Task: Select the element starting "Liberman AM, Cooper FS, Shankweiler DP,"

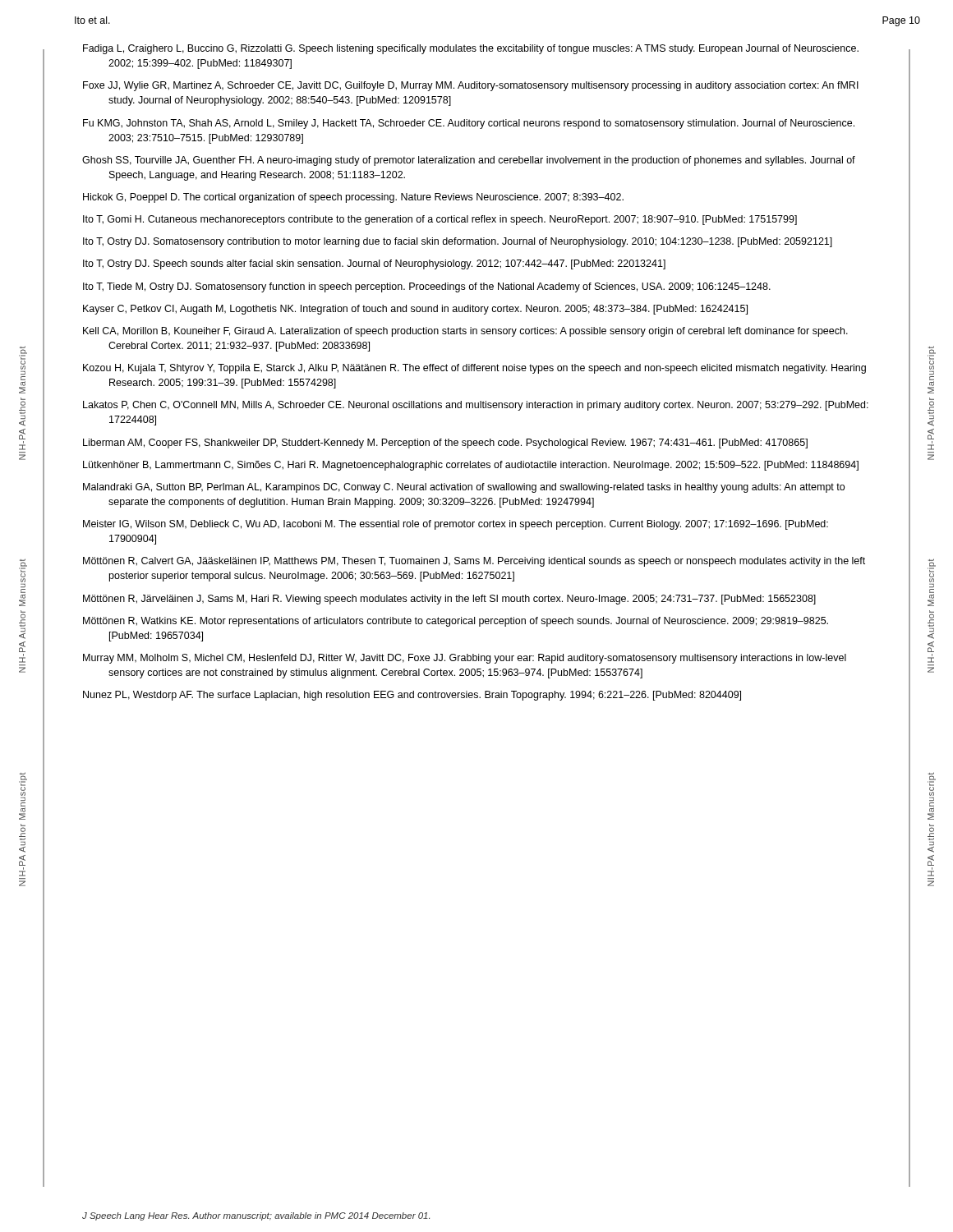Action: 445,442
